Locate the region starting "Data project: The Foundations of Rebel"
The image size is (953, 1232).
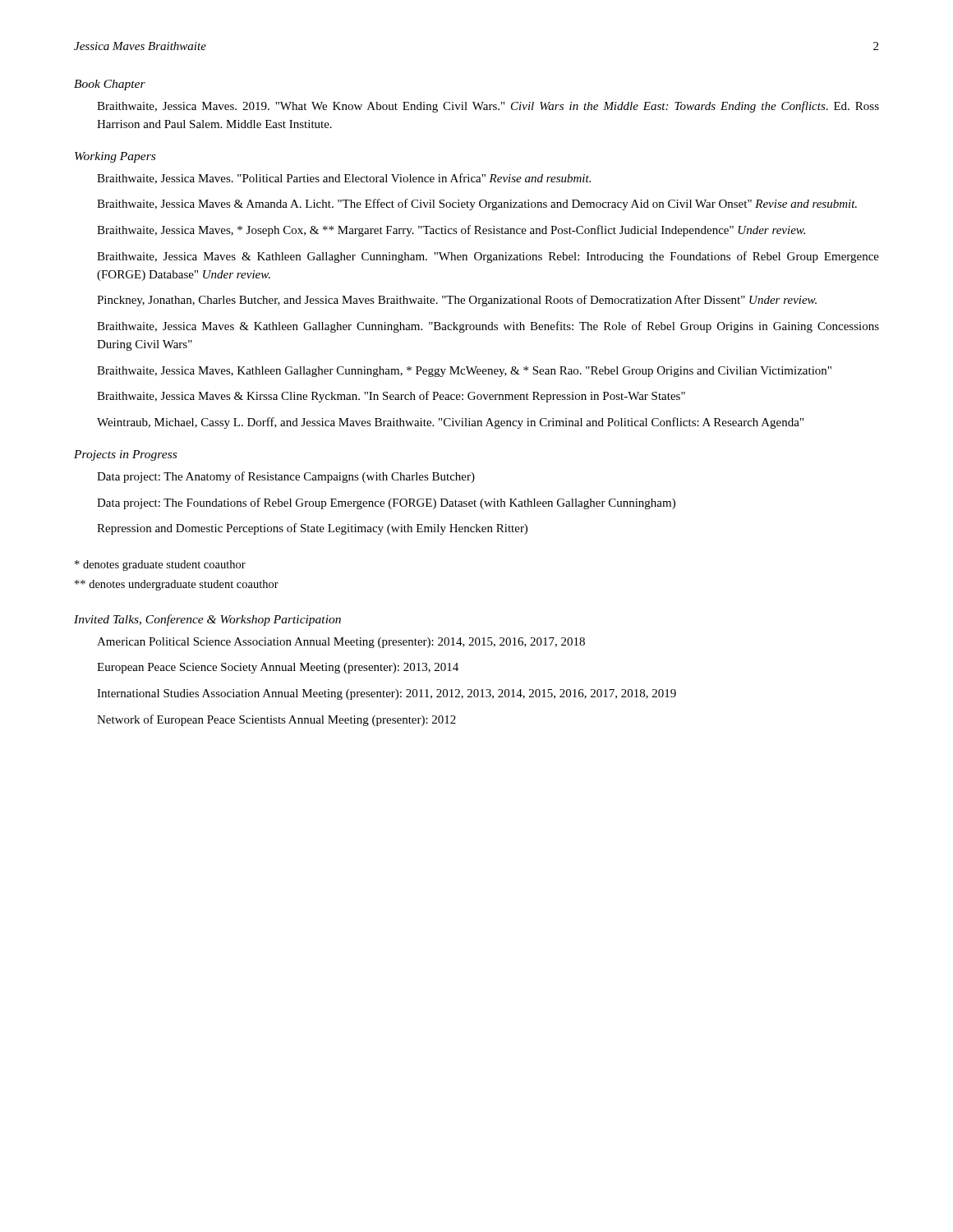tap(386, 502)
